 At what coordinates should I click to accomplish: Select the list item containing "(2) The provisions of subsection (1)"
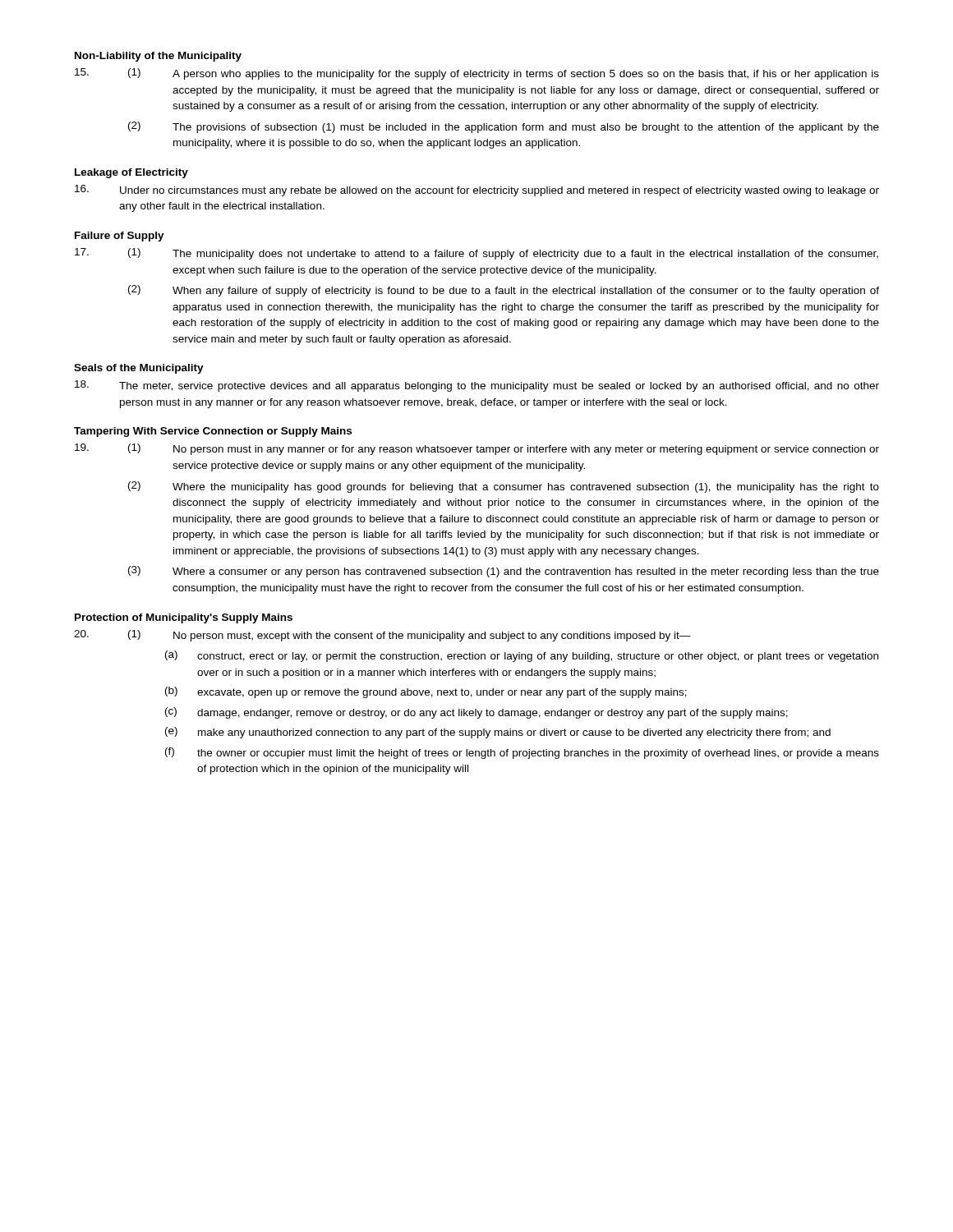point(476,135)
